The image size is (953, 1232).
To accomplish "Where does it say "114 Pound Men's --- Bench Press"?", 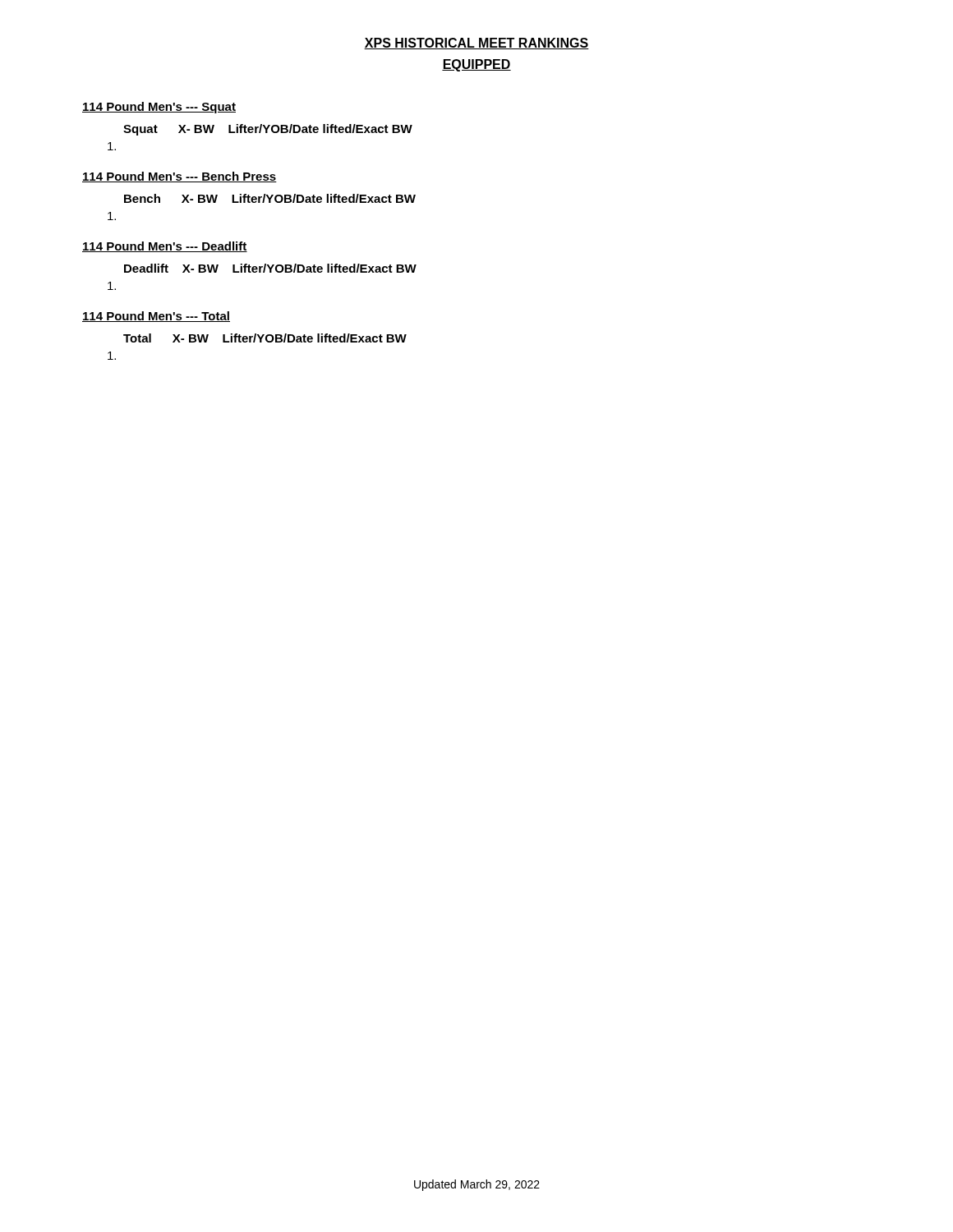I will tap(179, 176).
